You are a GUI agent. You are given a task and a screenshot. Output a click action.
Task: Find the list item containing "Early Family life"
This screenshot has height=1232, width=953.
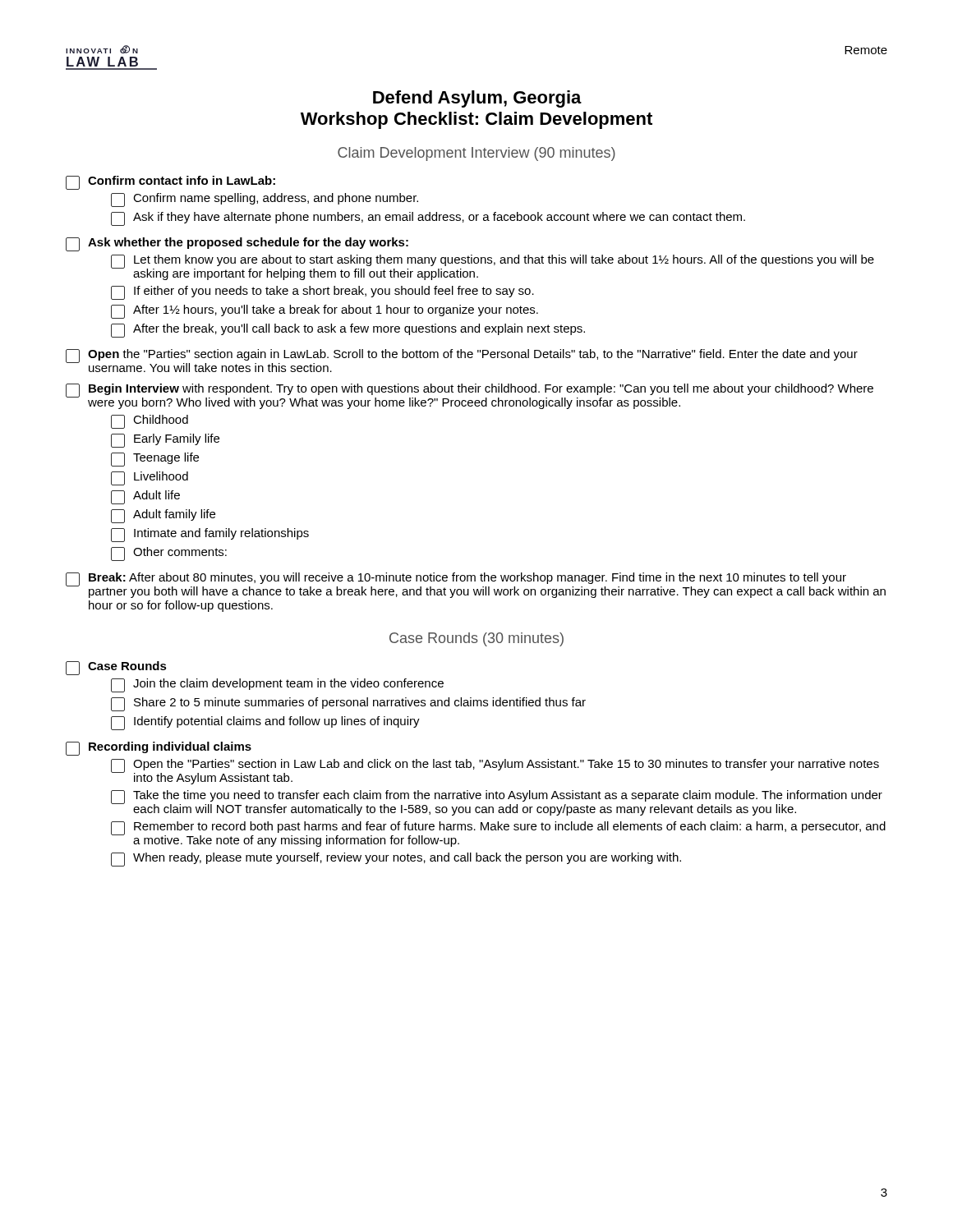pyautogui.click(x=165, y=441)
